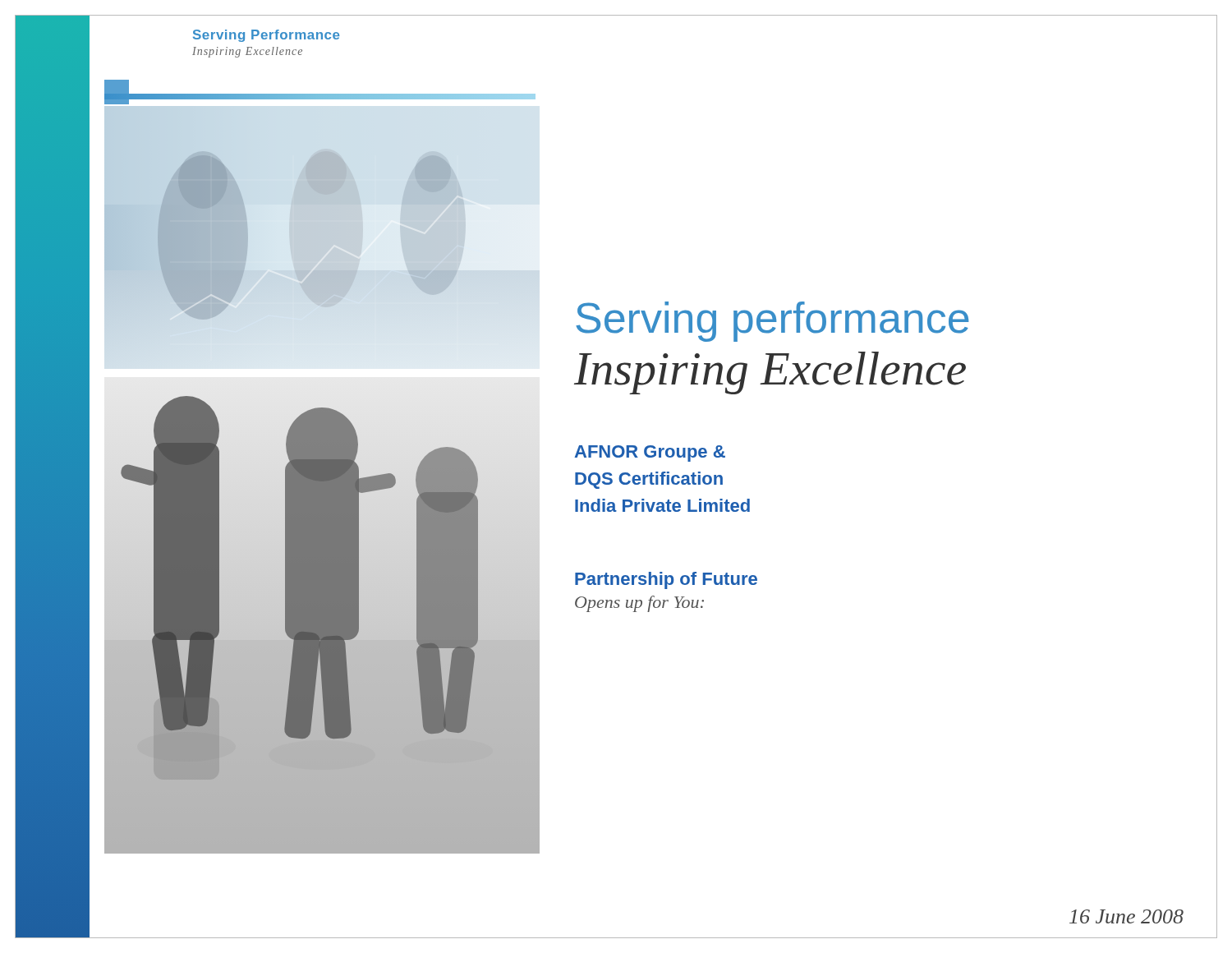Navigate to the block starting "Serving performance Inspiring Excellence"
This screenshot has height=953, width=1232.
879,346
